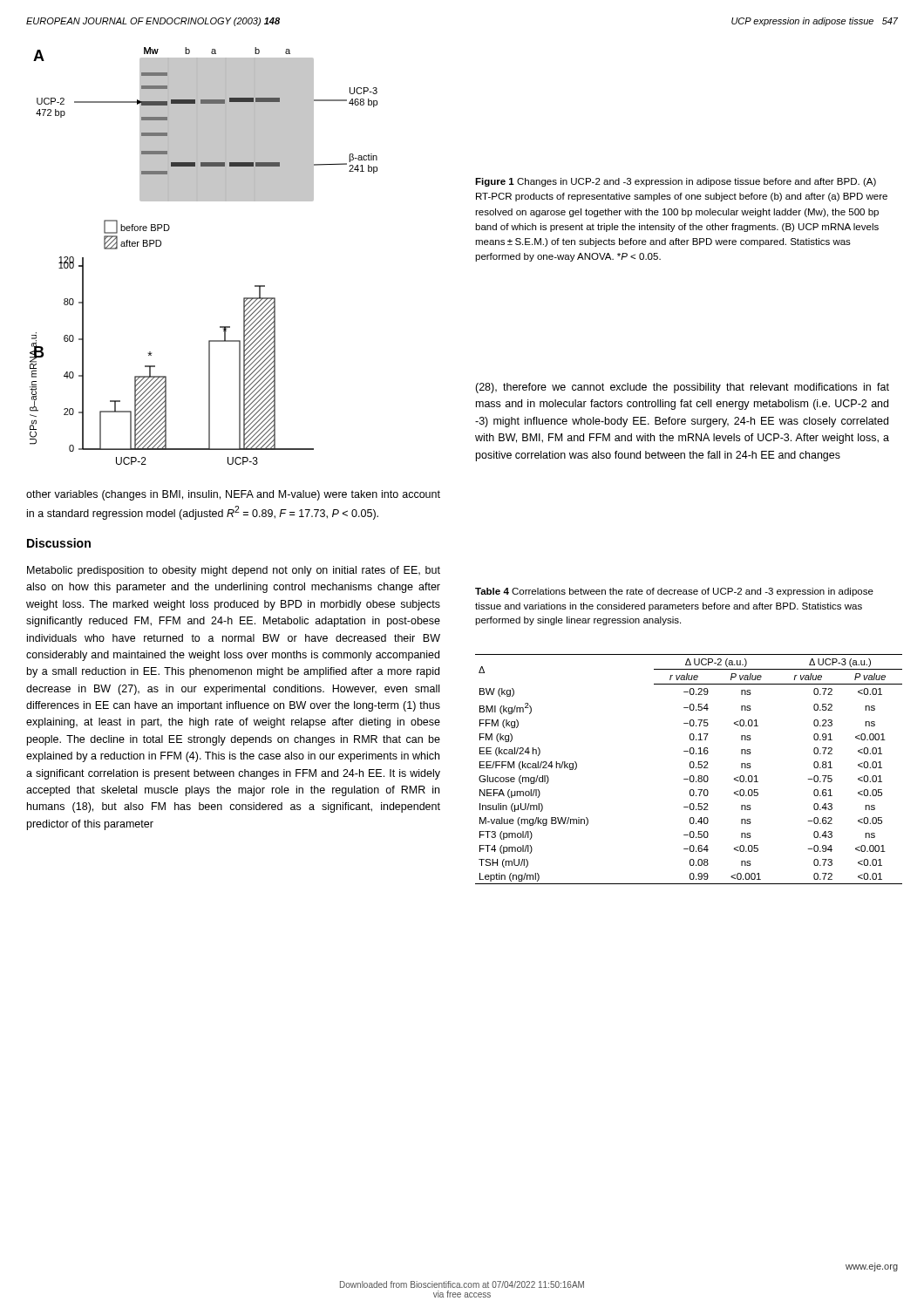This screenshot has height=1308, width=924.
Task: Select the table that reads "FT4 (pmol/l)"
Action: tap(689, 769)
